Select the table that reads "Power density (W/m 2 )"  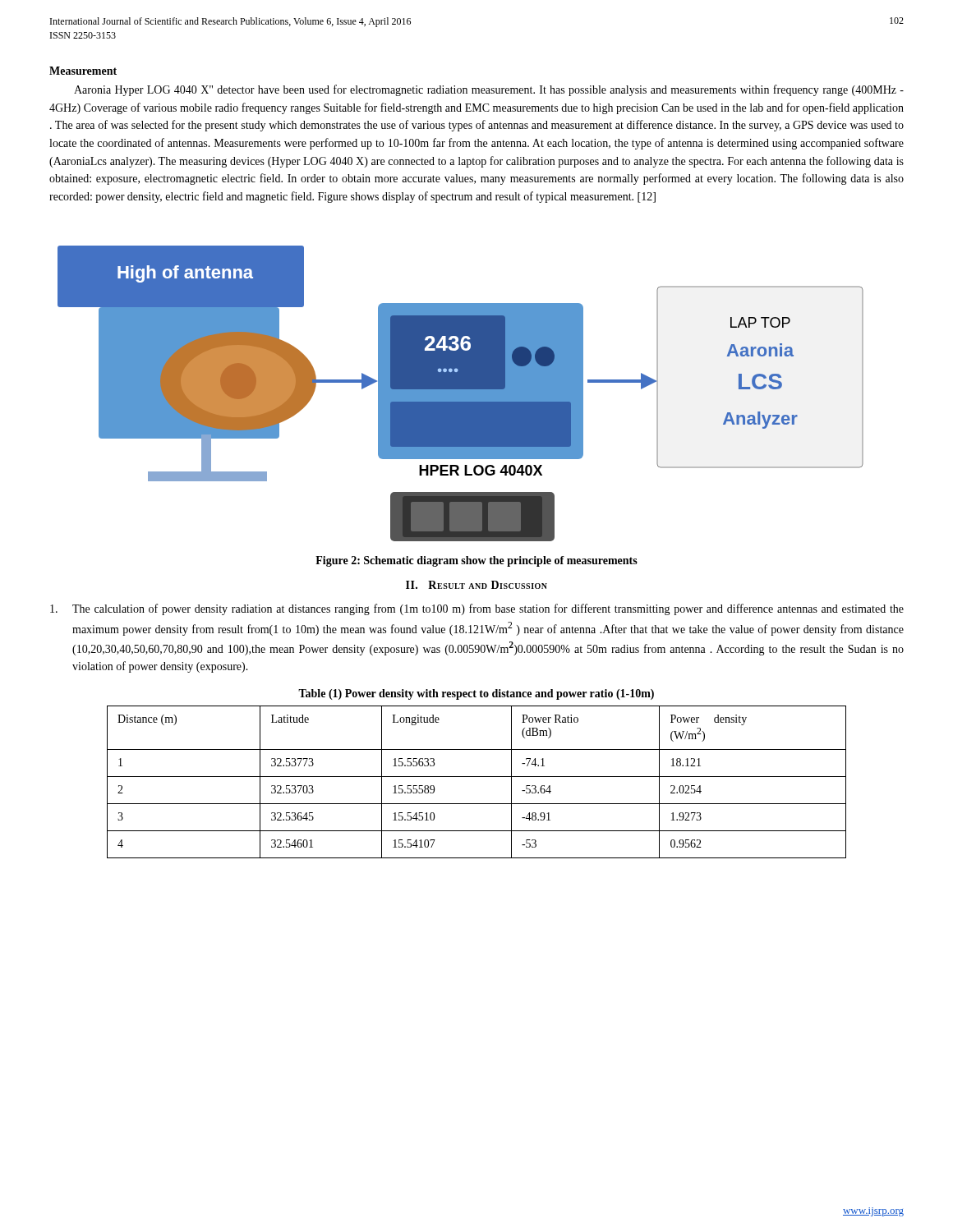[476, 782]
